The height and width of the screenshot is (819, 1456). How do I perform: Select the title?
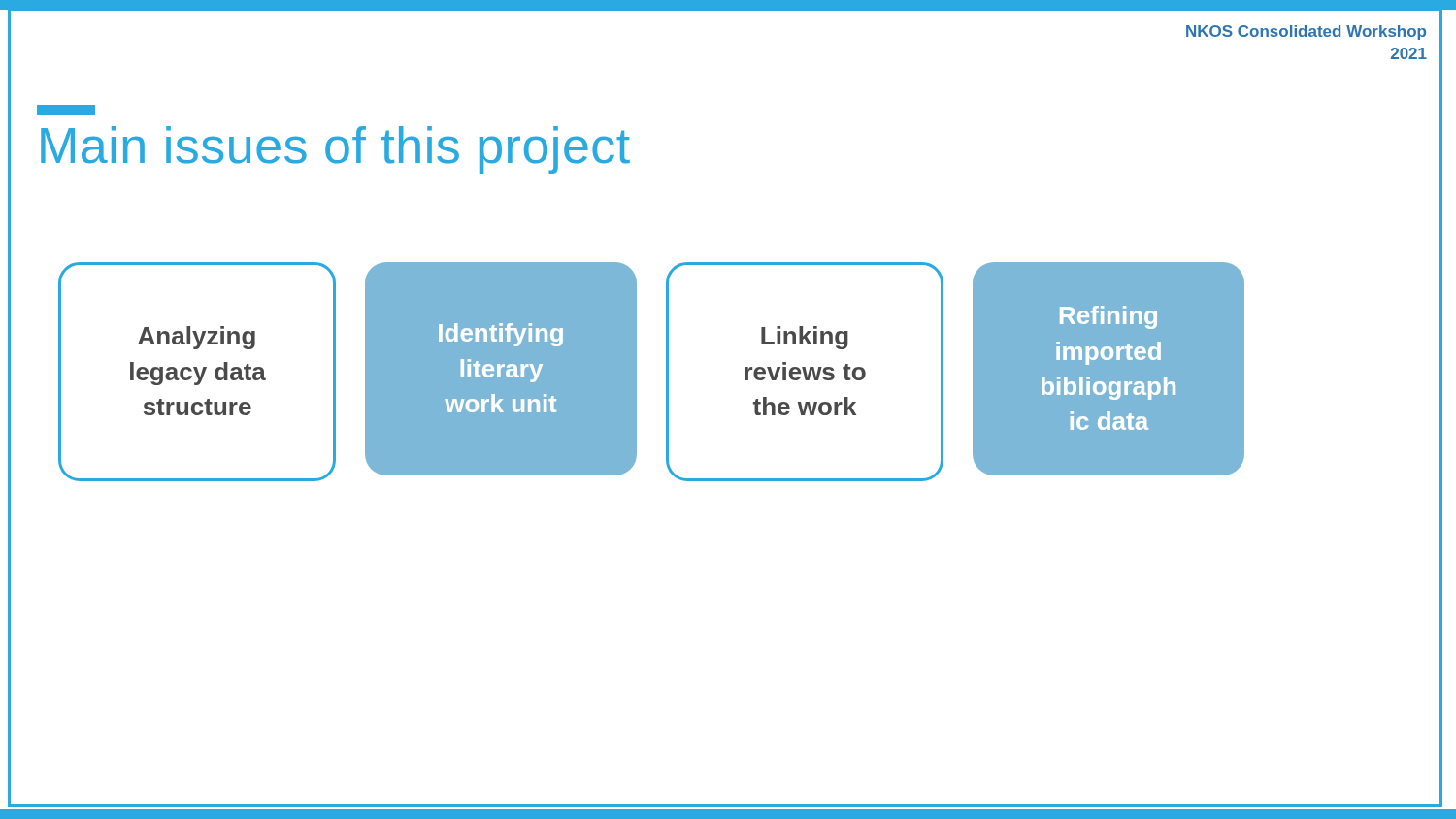pos(334,146)
